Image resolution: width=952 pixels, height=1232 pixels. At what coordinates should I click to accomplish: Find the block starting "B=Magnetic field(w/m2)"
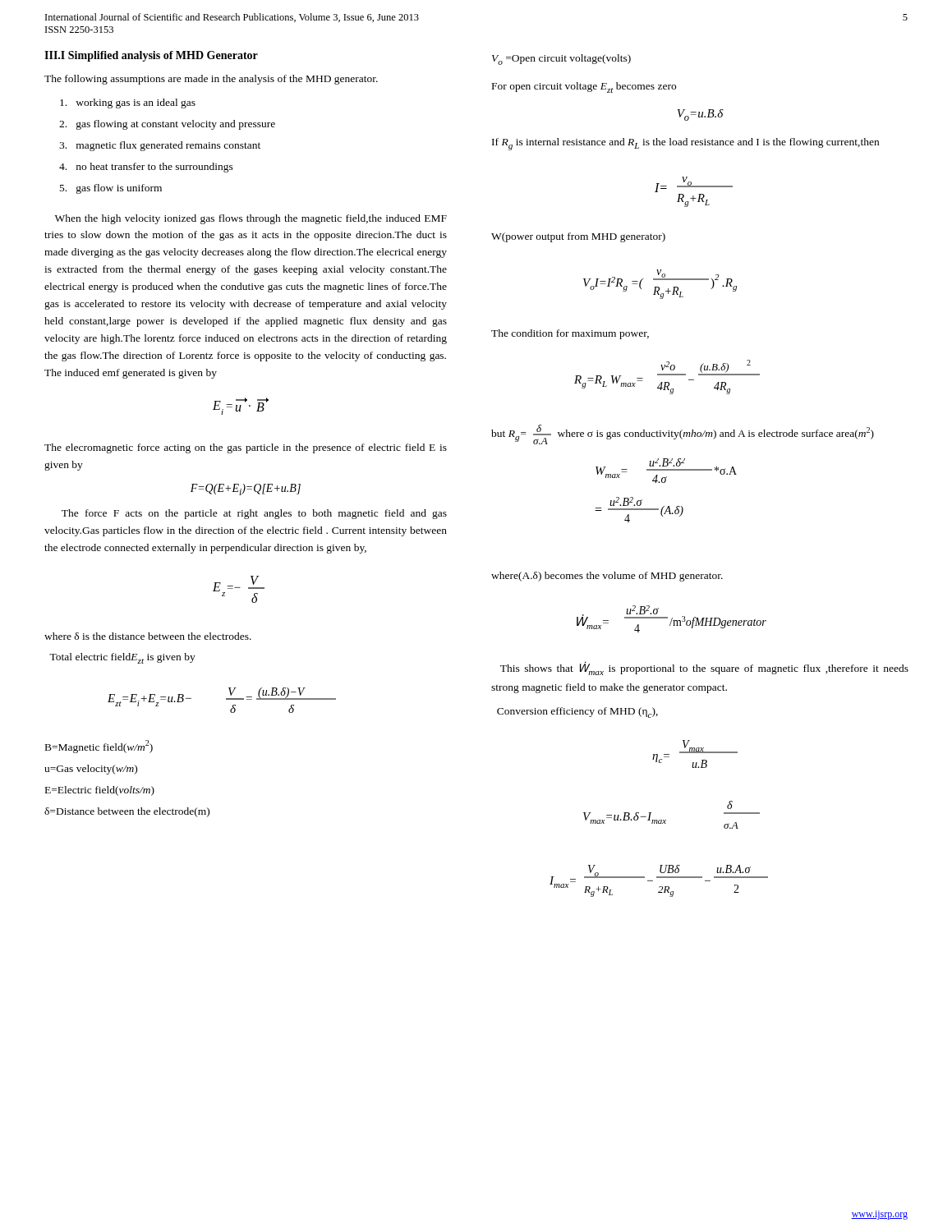coord(99,746)
